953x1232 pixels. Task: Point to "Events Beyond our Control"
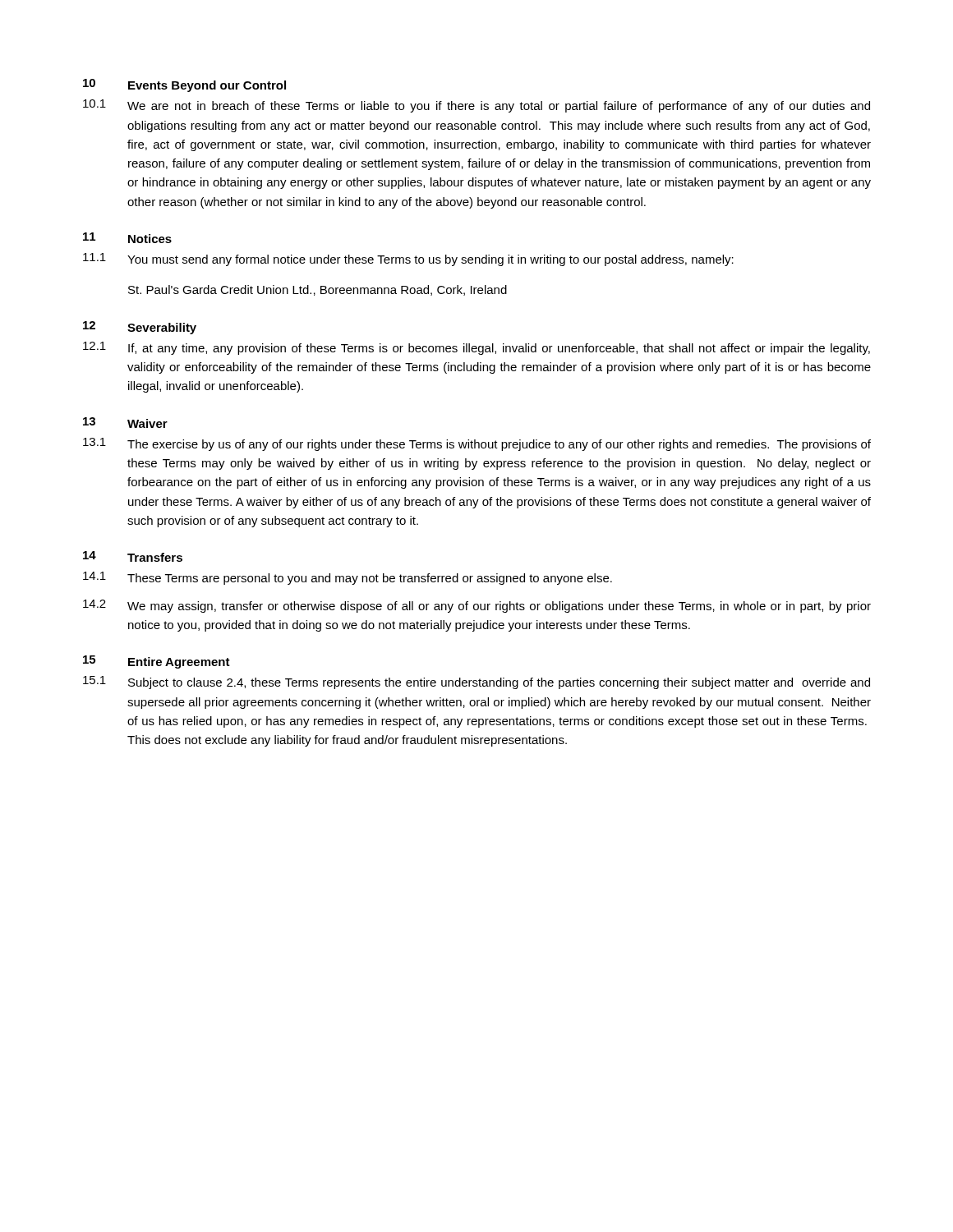(207, 85)
